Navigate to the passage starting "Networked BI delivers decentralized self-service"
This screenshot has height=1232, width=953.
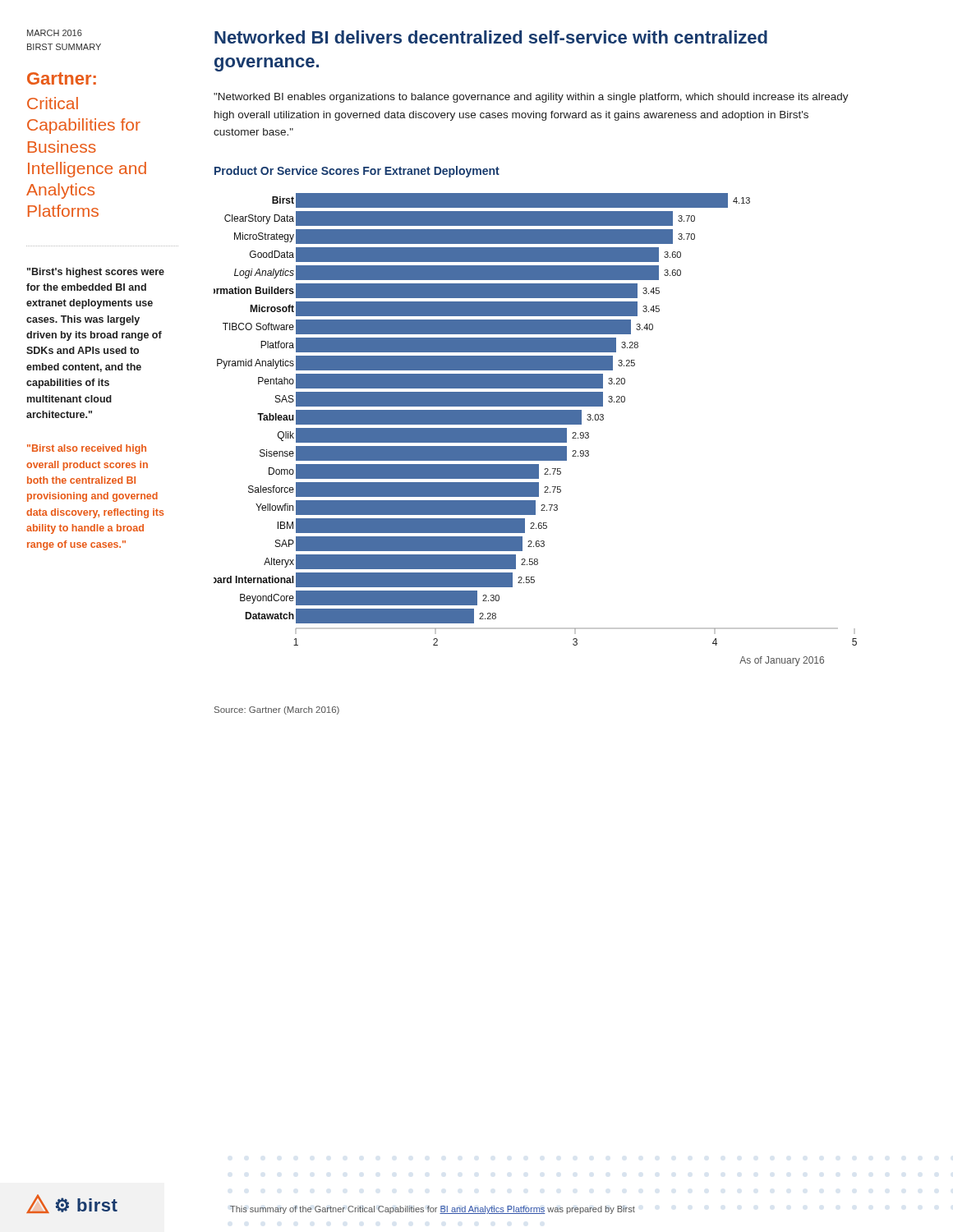coord(491,49)
